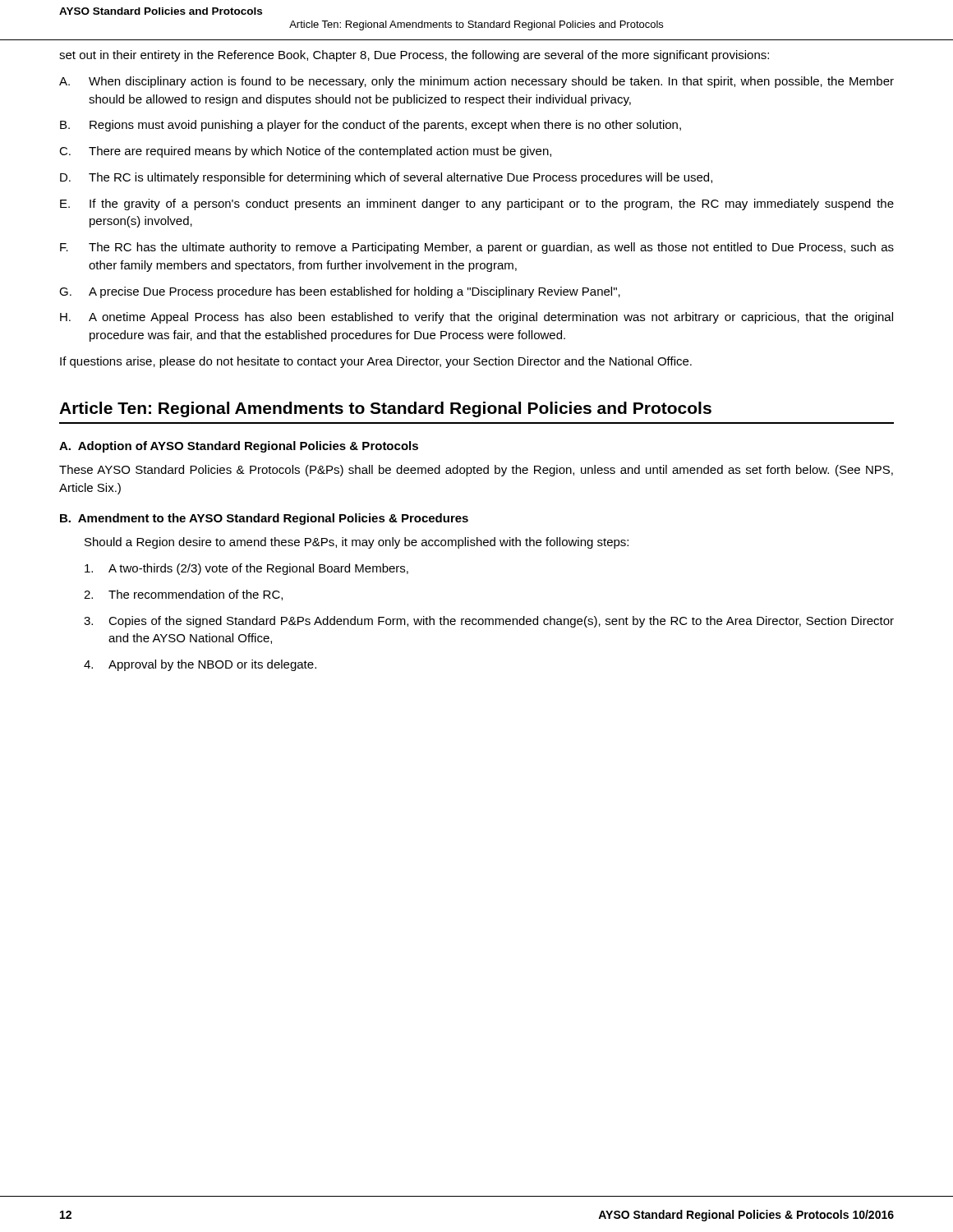Click on the list item that reads "A two-thirds (2/3) vote of the Regional"
Image resolution: width=953 pixels, height=1232 pixels.
point(246,569)
